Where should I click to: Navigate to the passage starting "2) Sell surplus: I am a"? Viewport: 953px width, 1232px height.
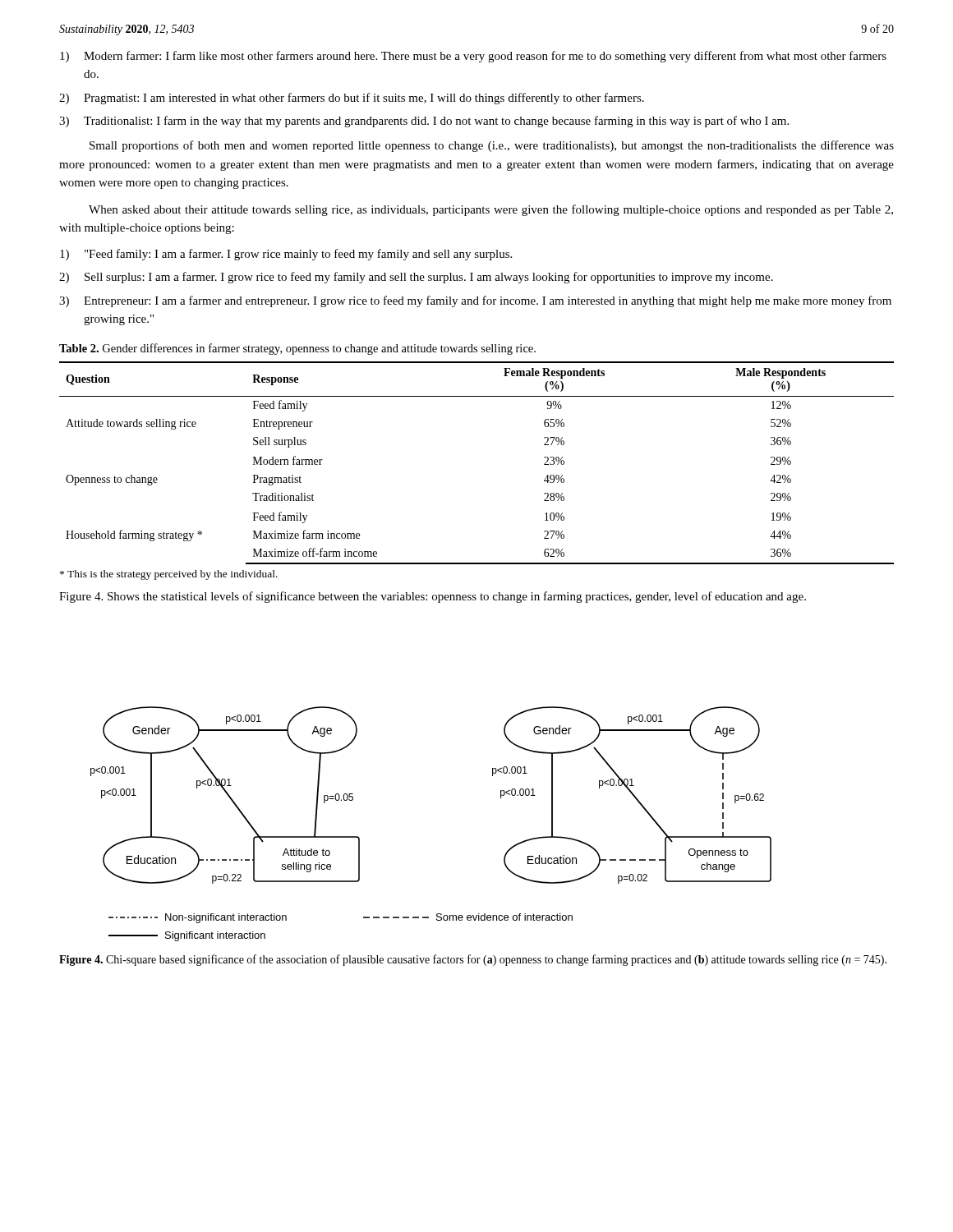click(x=476, y=278)
